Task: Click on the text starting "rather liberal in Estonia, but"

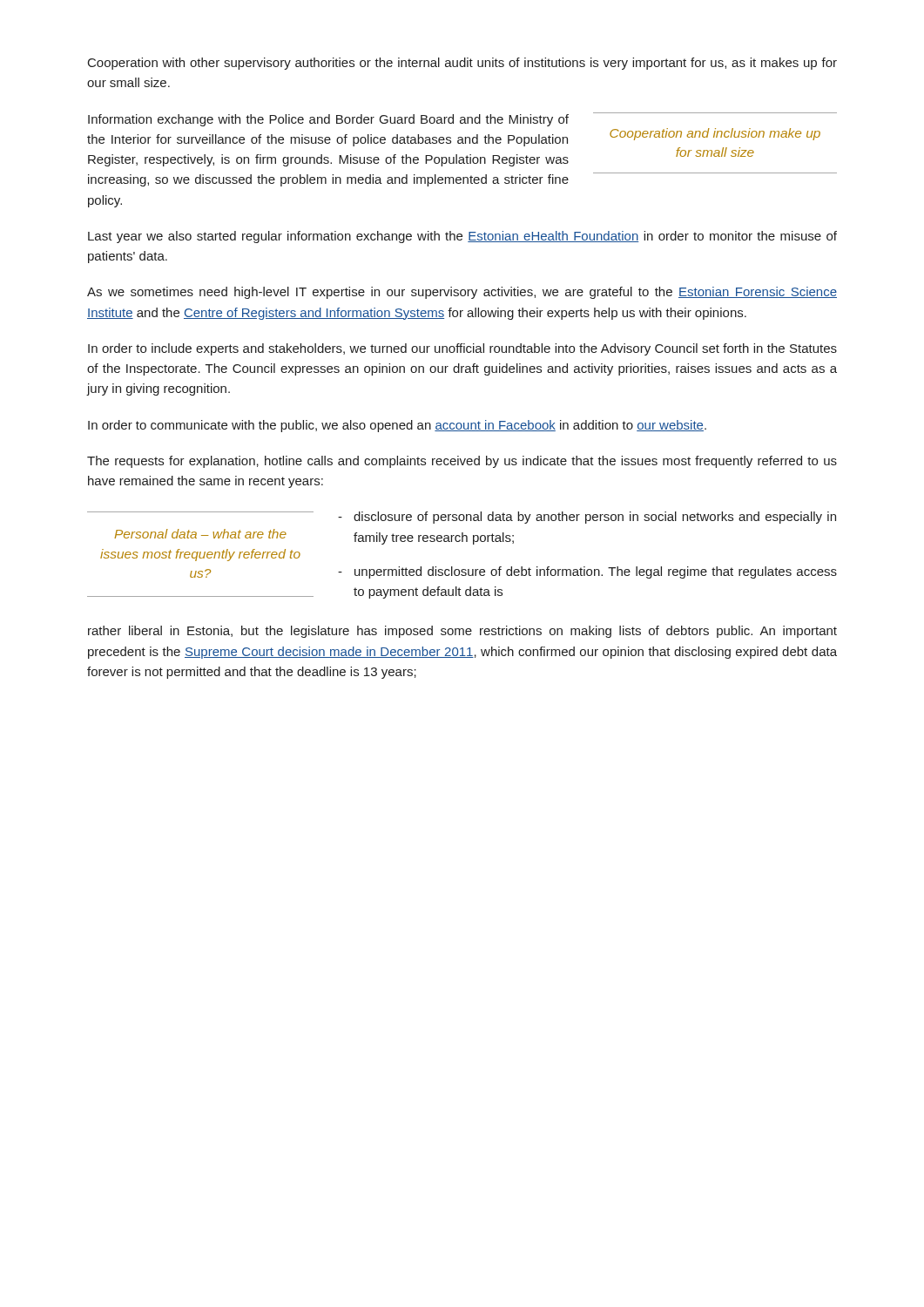Action: 462,651
